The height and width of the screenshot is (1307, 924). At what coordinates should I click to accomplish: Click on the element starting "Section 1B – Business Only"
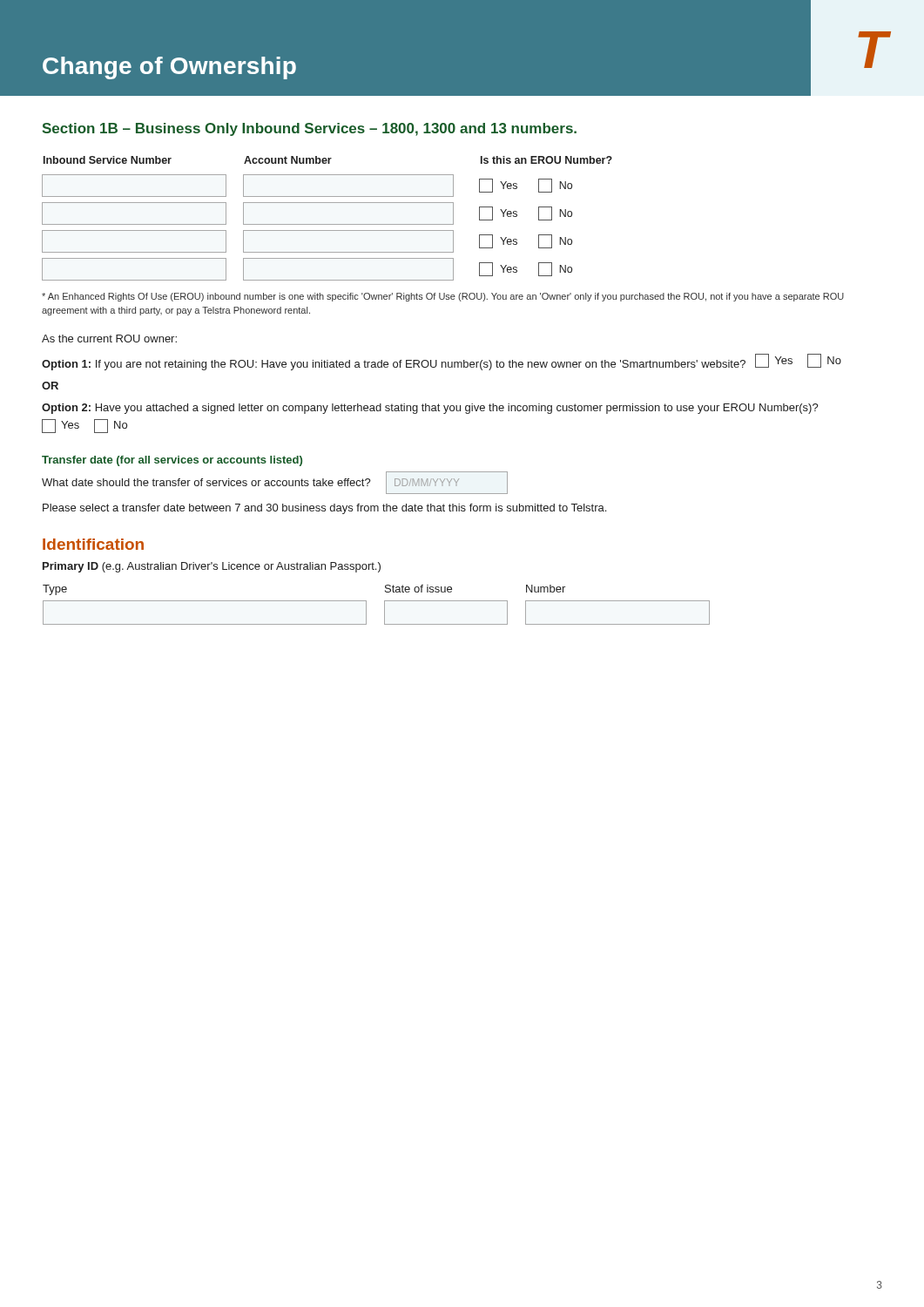pos(310,129)
